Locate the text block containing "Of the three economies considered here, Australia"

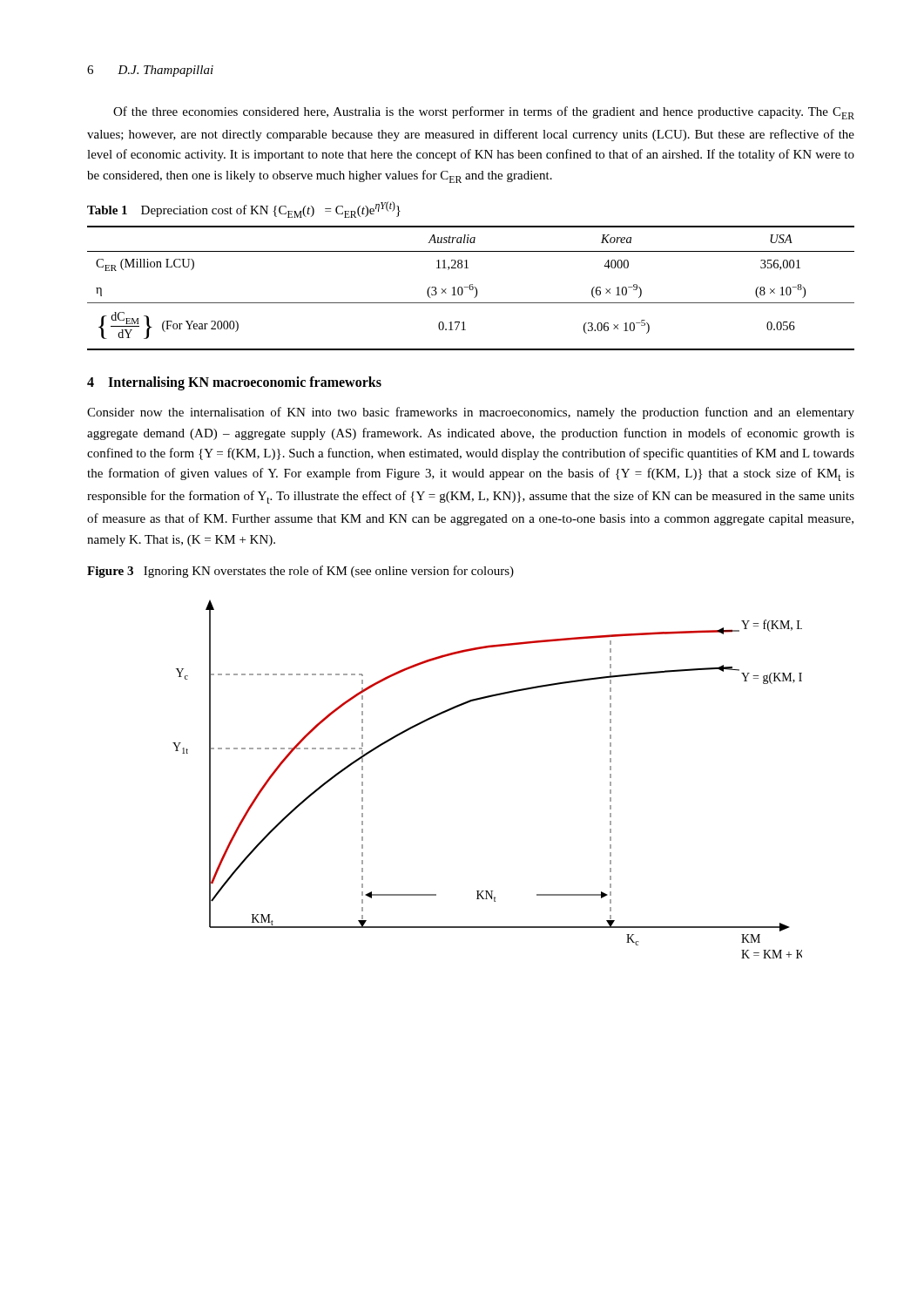click(471, 145)
